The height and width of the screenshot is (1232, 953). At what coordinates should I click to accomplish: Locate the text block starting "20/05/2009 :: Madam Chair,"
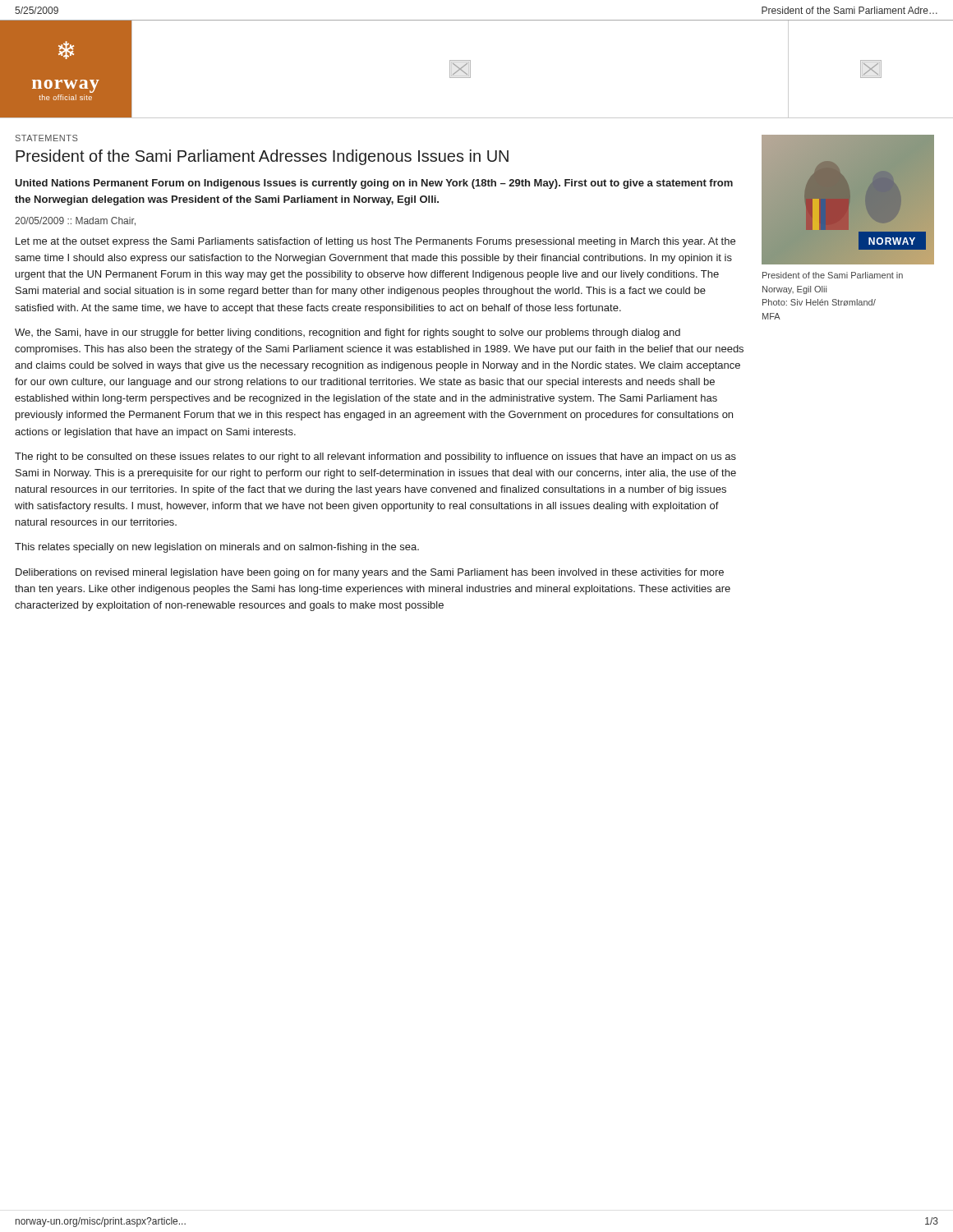point(76,221)
